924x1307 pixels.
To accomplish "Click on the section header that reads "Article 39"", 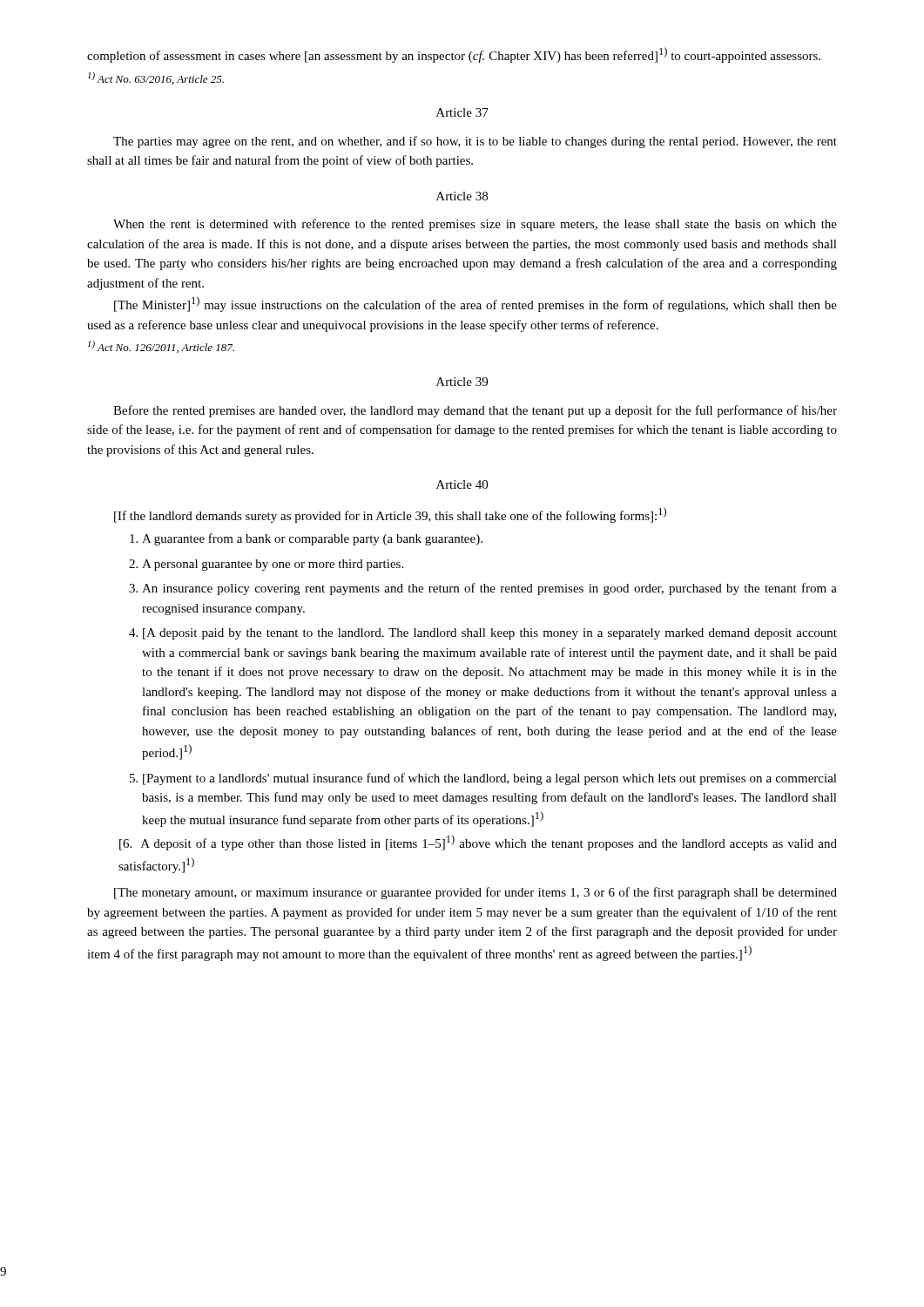I will pos(462,382).
